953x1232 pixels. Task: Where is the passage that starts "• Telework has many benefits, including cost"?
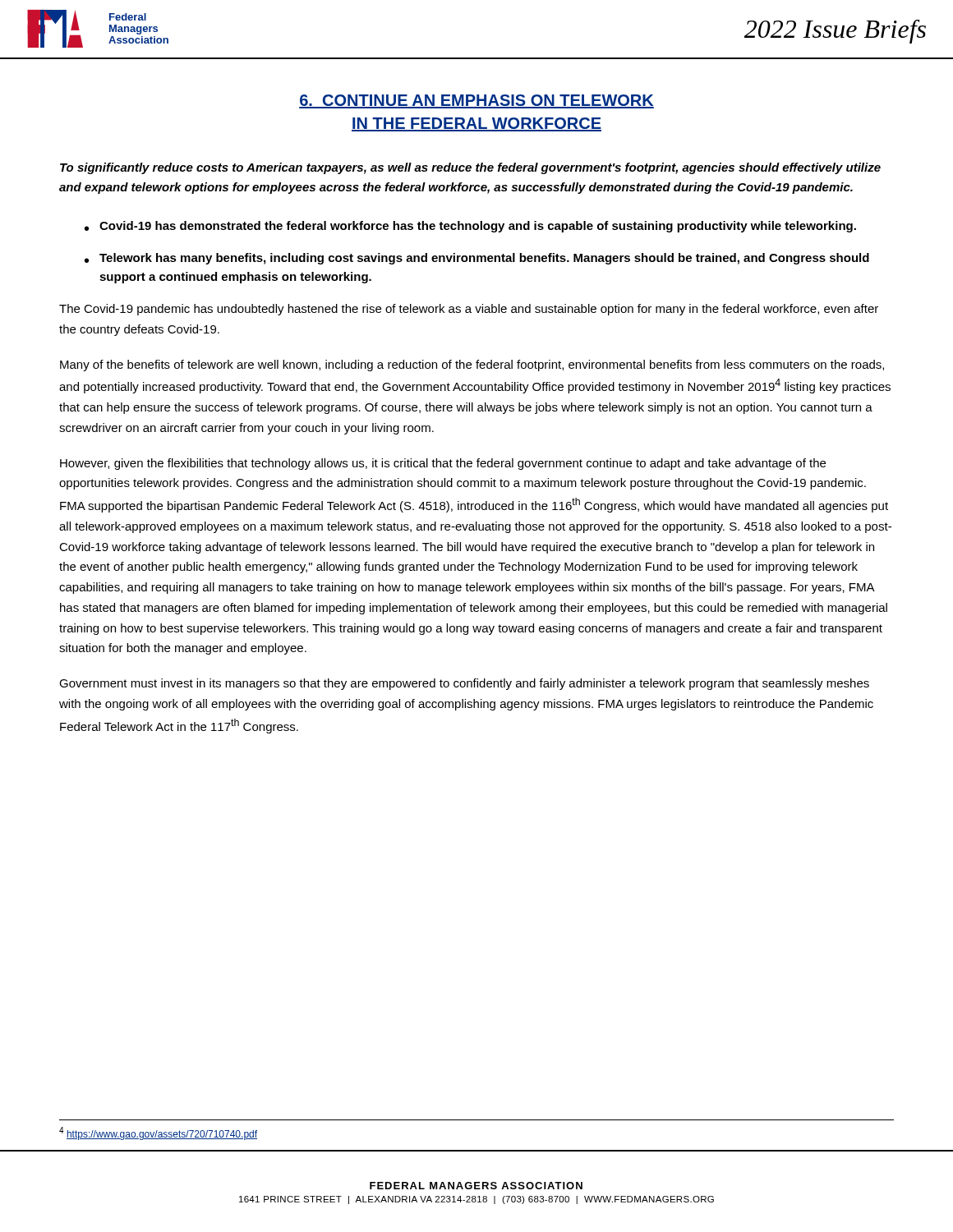pos(489,267)
